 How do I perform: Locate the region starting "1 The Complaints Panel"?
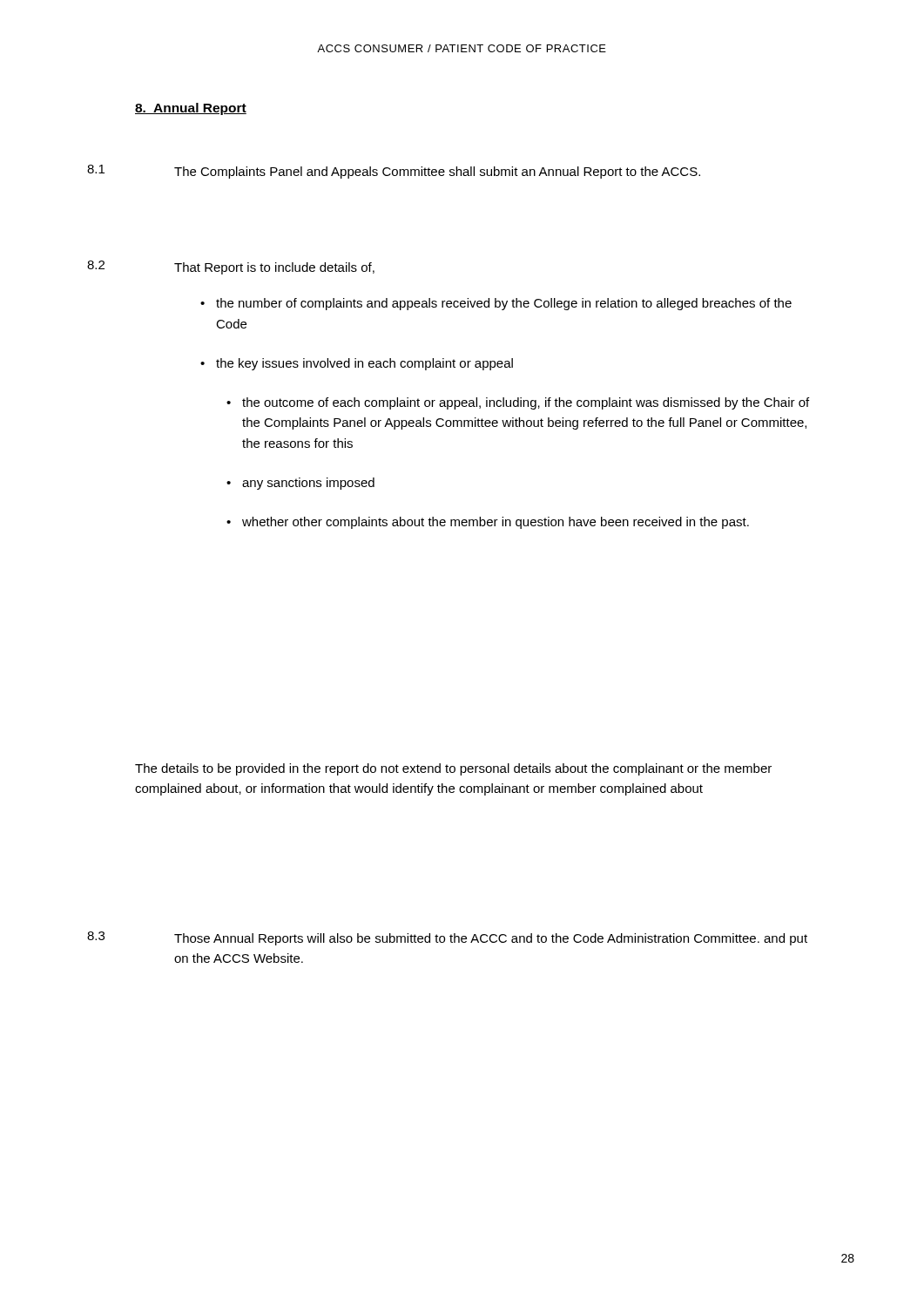click(453, 171)
